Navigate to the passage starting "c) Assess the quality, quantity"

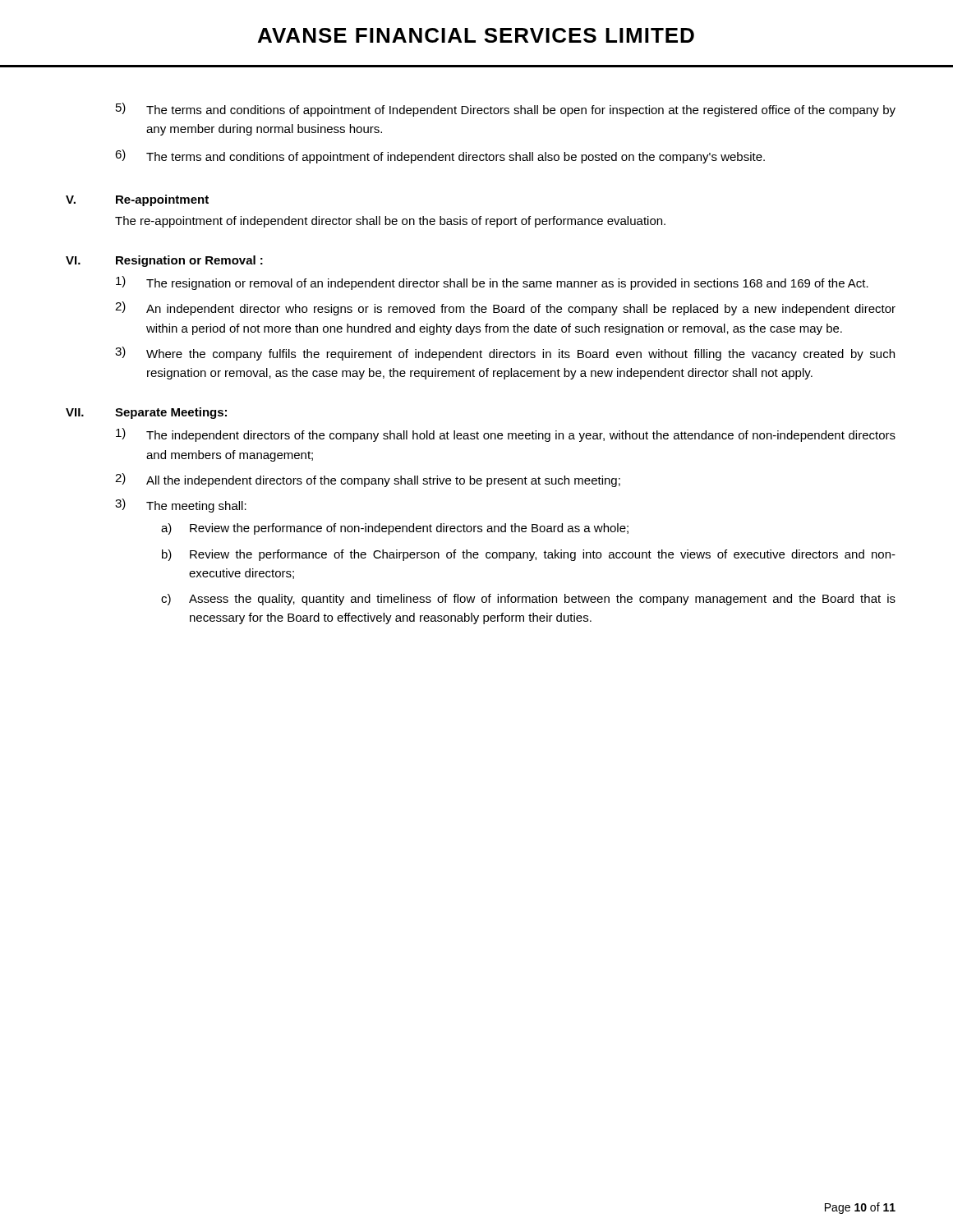coord(528,608)
